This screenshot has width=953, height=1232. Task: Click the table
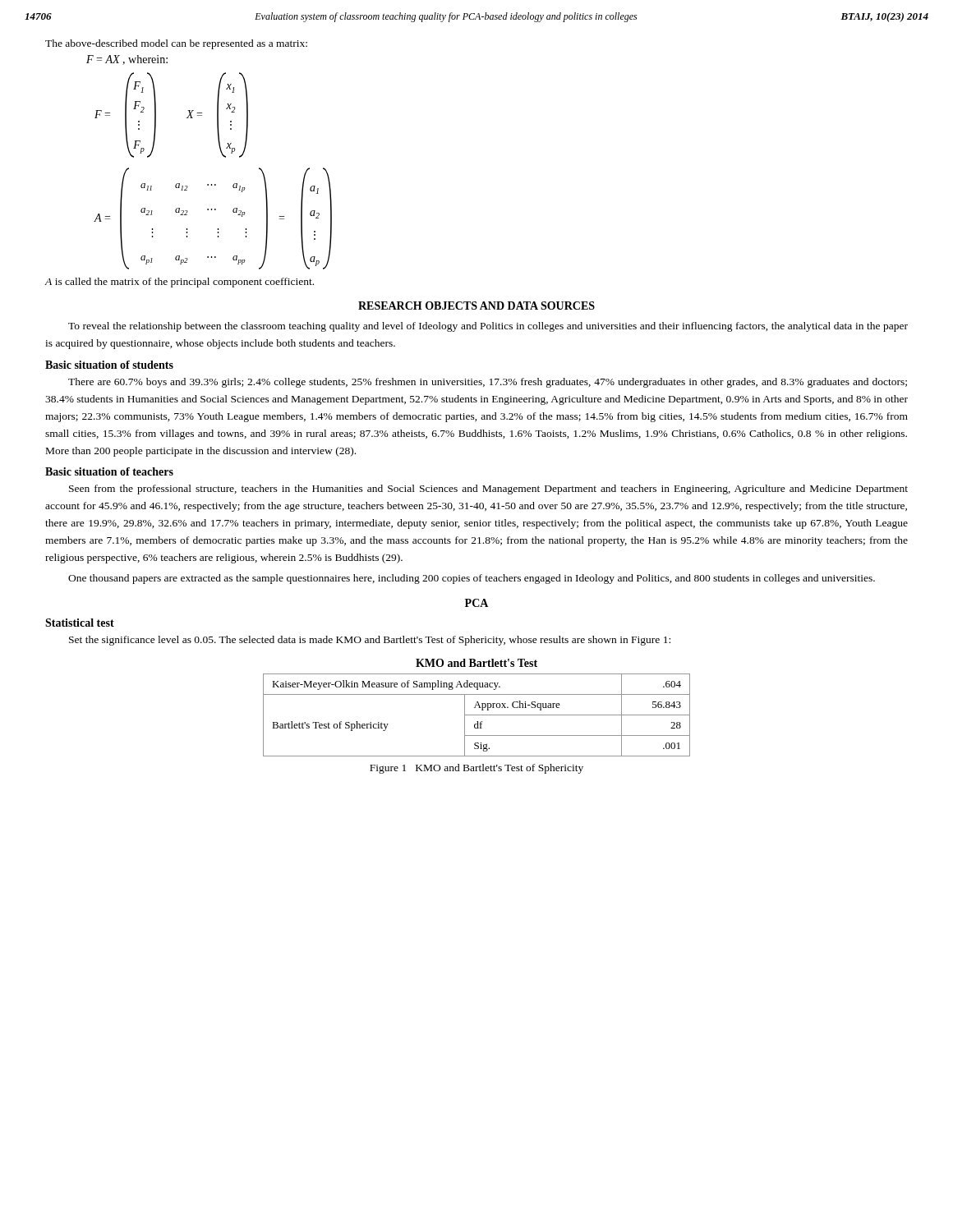click(476, 707)
